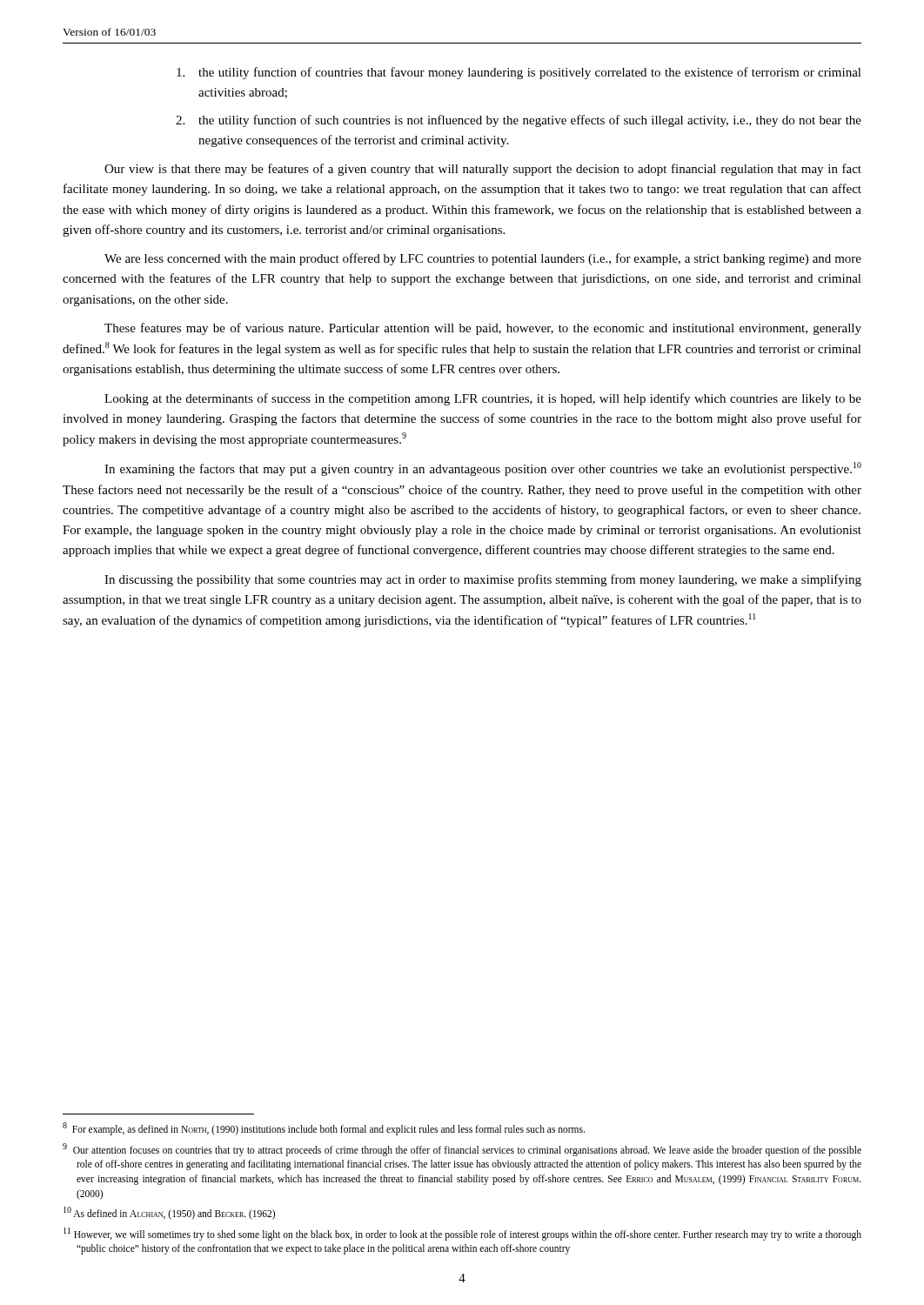Click the passage that begins "These features may be of"
924x1305 pixels.
(x=462, y=348)
